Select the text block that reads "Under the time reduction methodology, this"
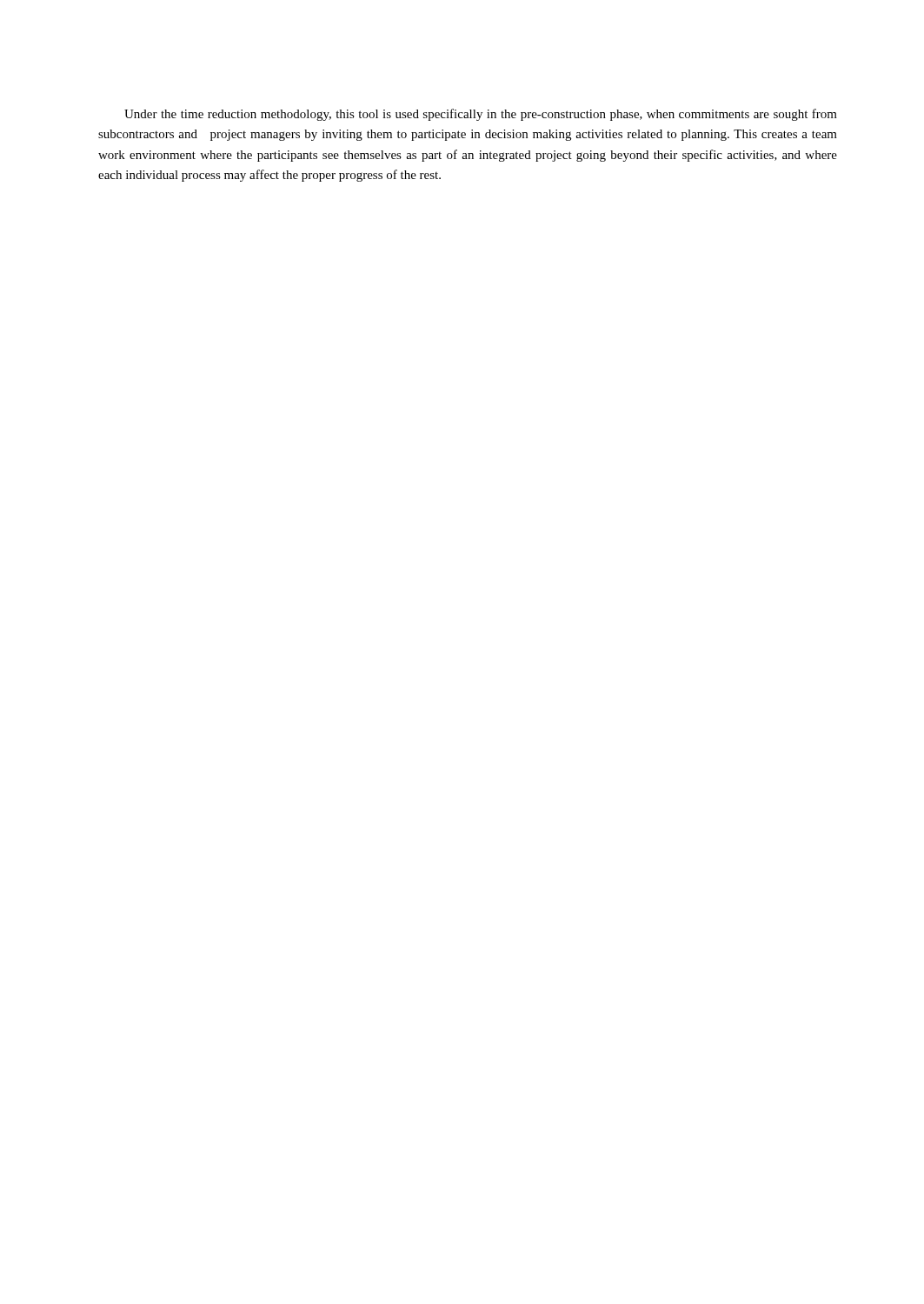 (468, 144)
